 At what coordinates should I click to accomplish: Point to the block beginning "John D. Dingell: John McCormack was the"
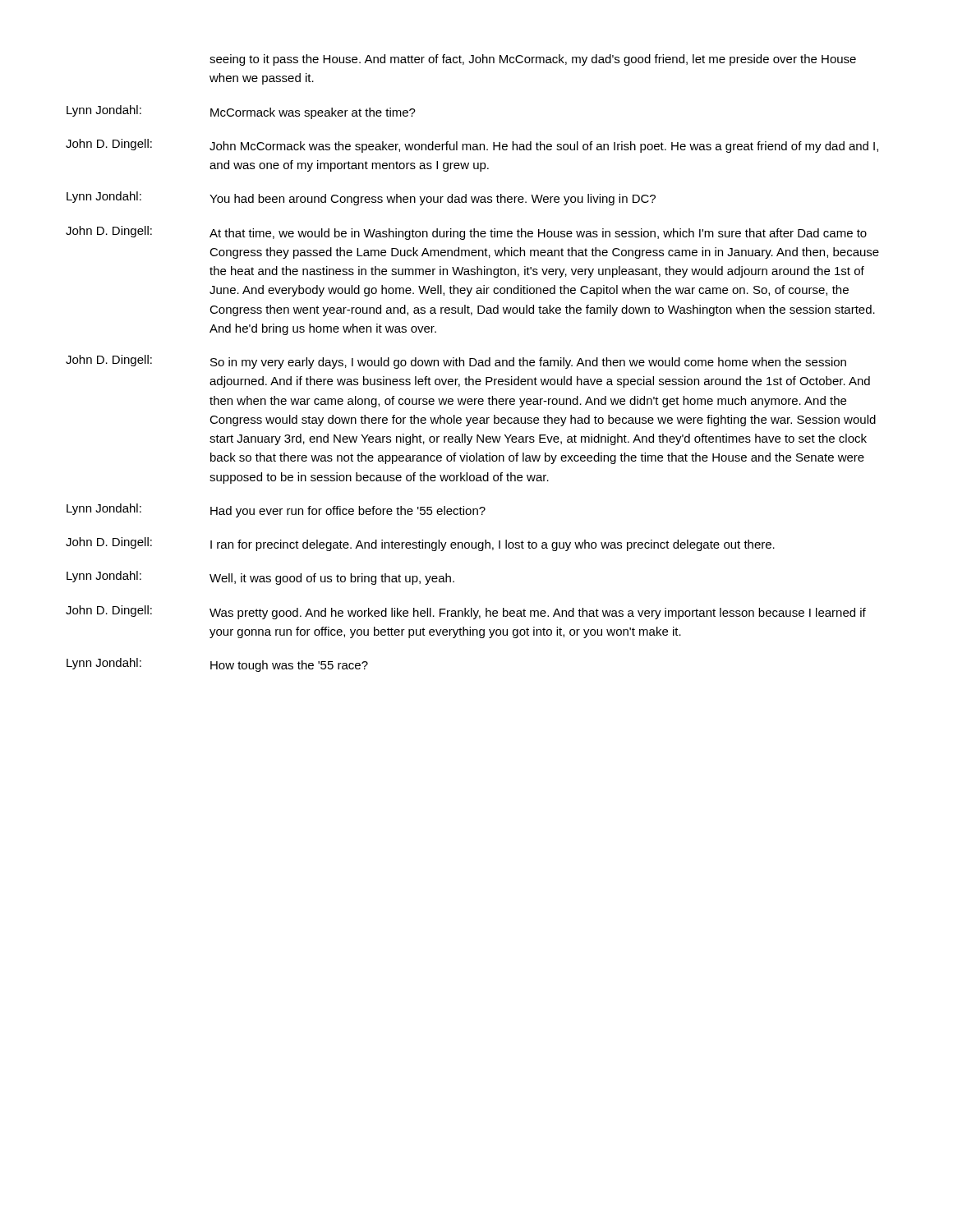coord(476,155)
